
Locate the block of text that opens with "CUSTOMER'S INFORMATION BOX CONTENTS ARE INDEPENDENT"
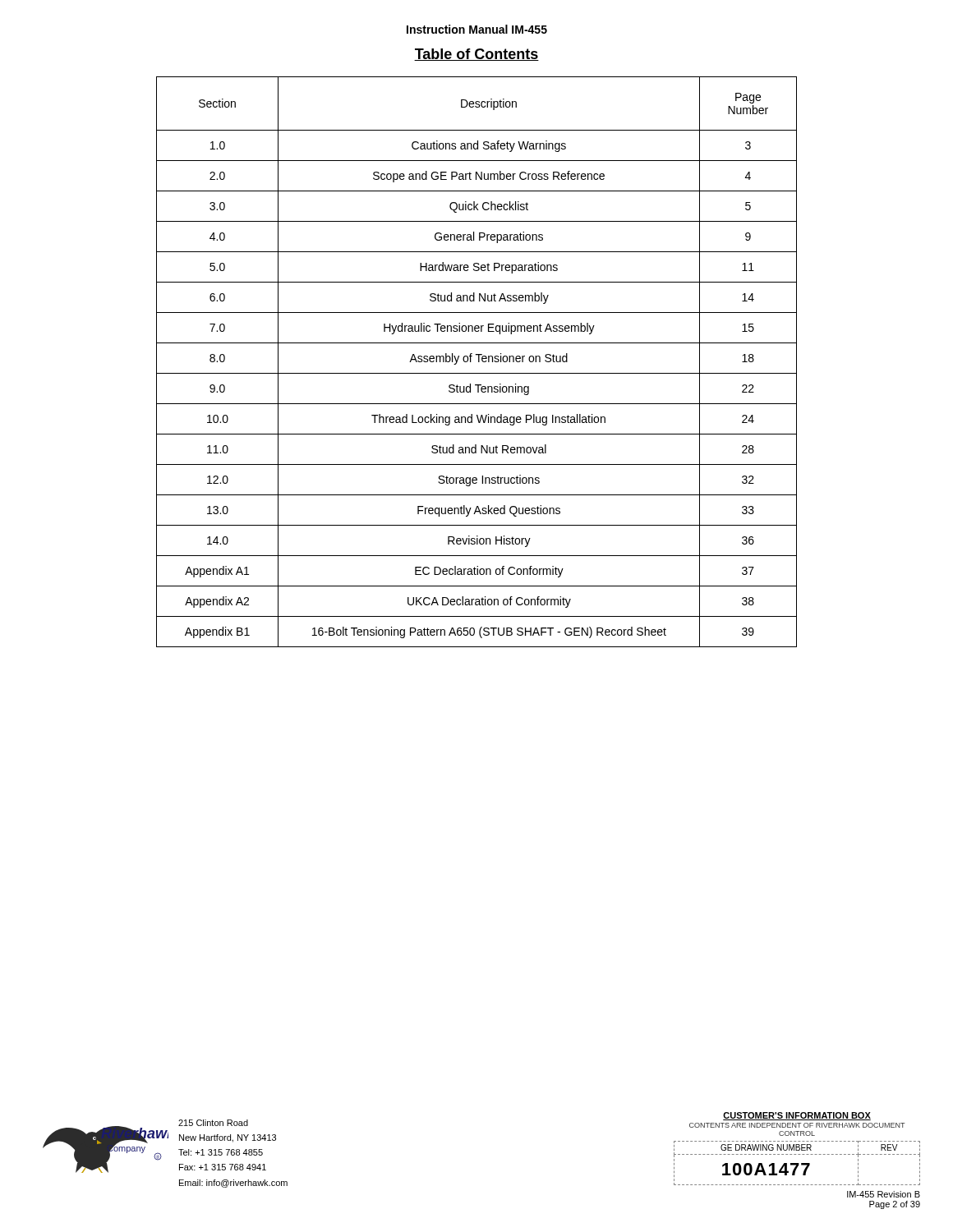pyautogui.click(x=797, y=1160)
